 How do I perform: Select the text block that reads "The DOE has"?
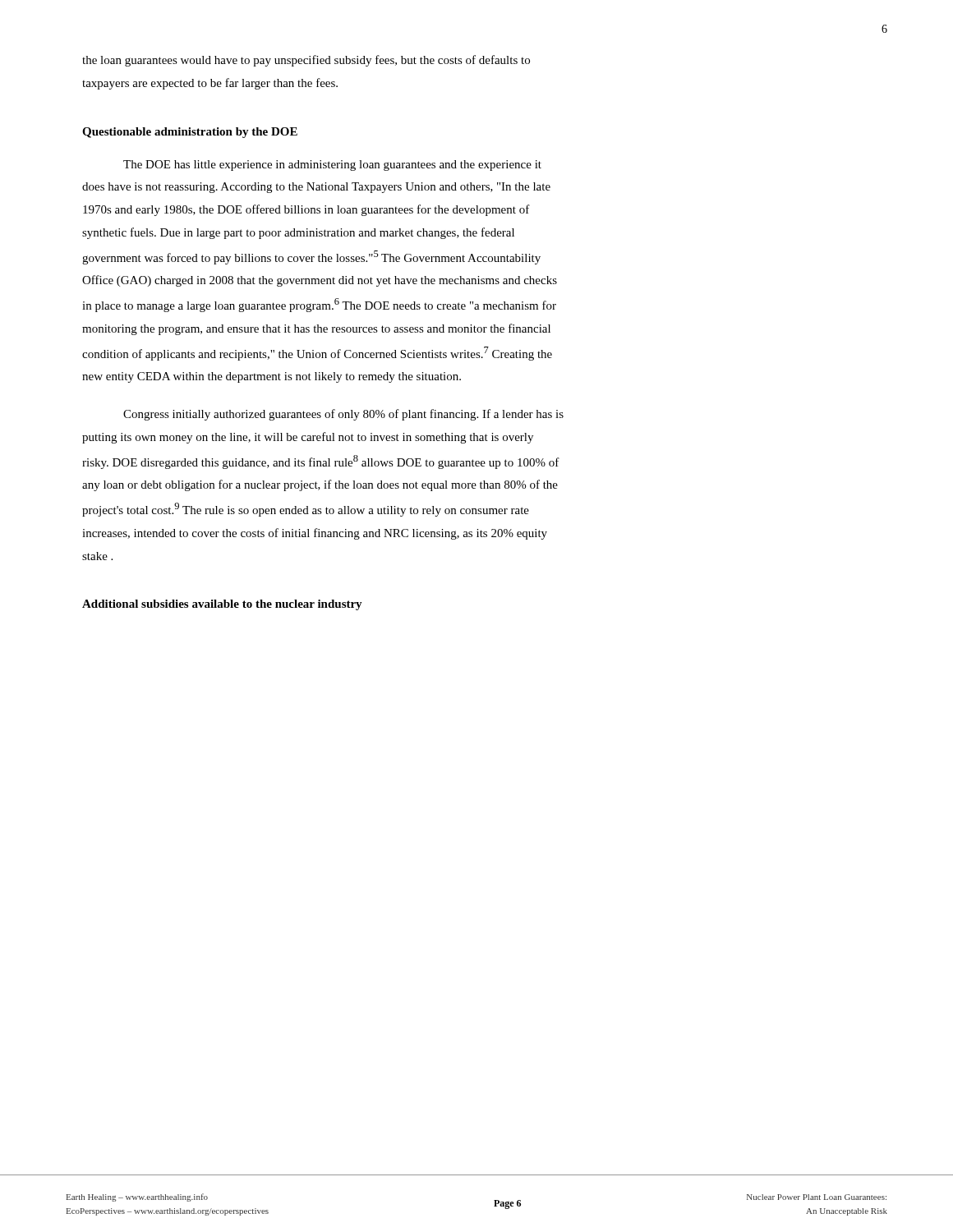[476, 271]
